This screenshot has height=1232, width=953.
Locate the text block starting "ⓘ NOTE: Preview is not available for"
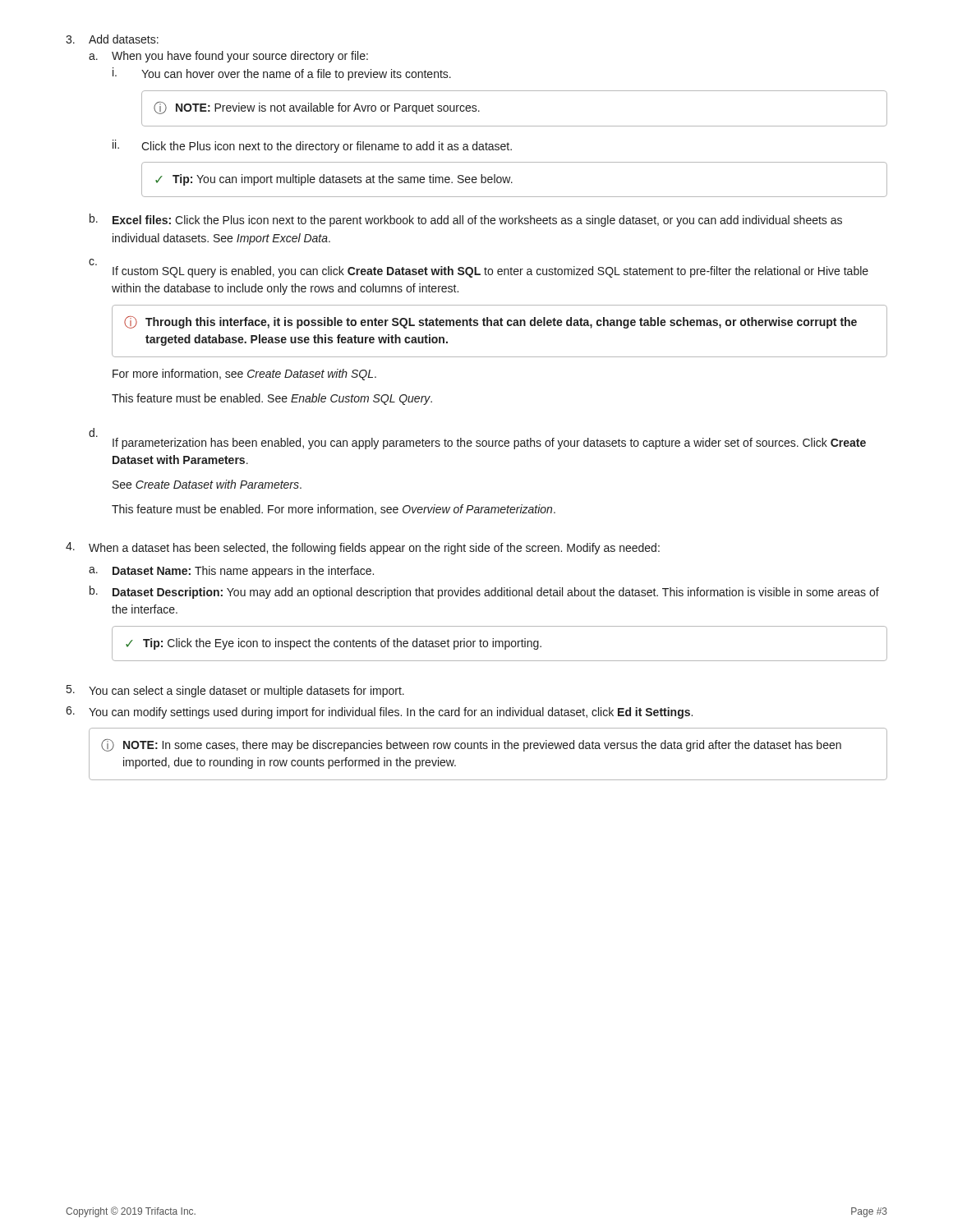[x=514, y=108]
